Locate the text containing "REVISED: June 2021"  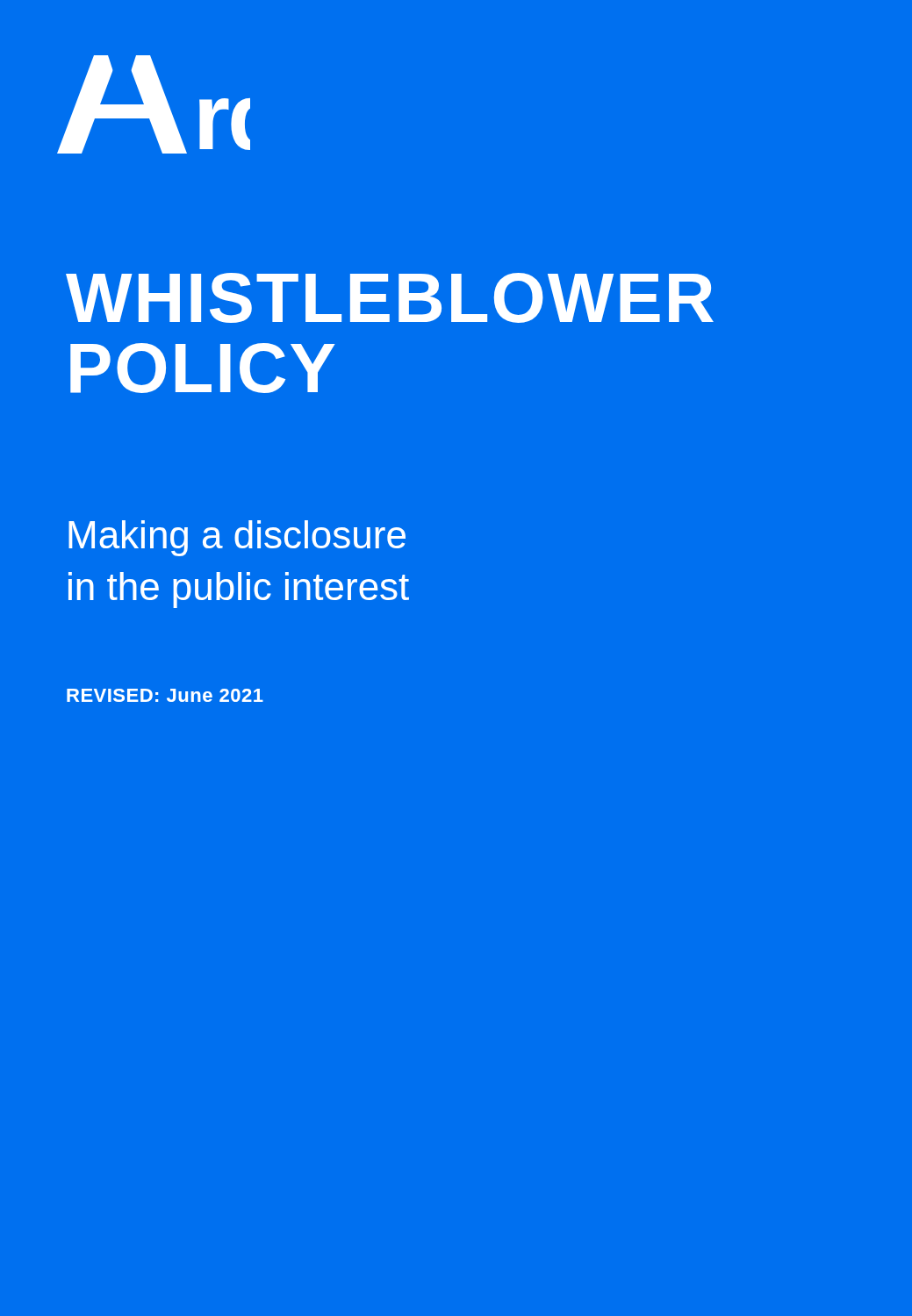click(165, 695)
